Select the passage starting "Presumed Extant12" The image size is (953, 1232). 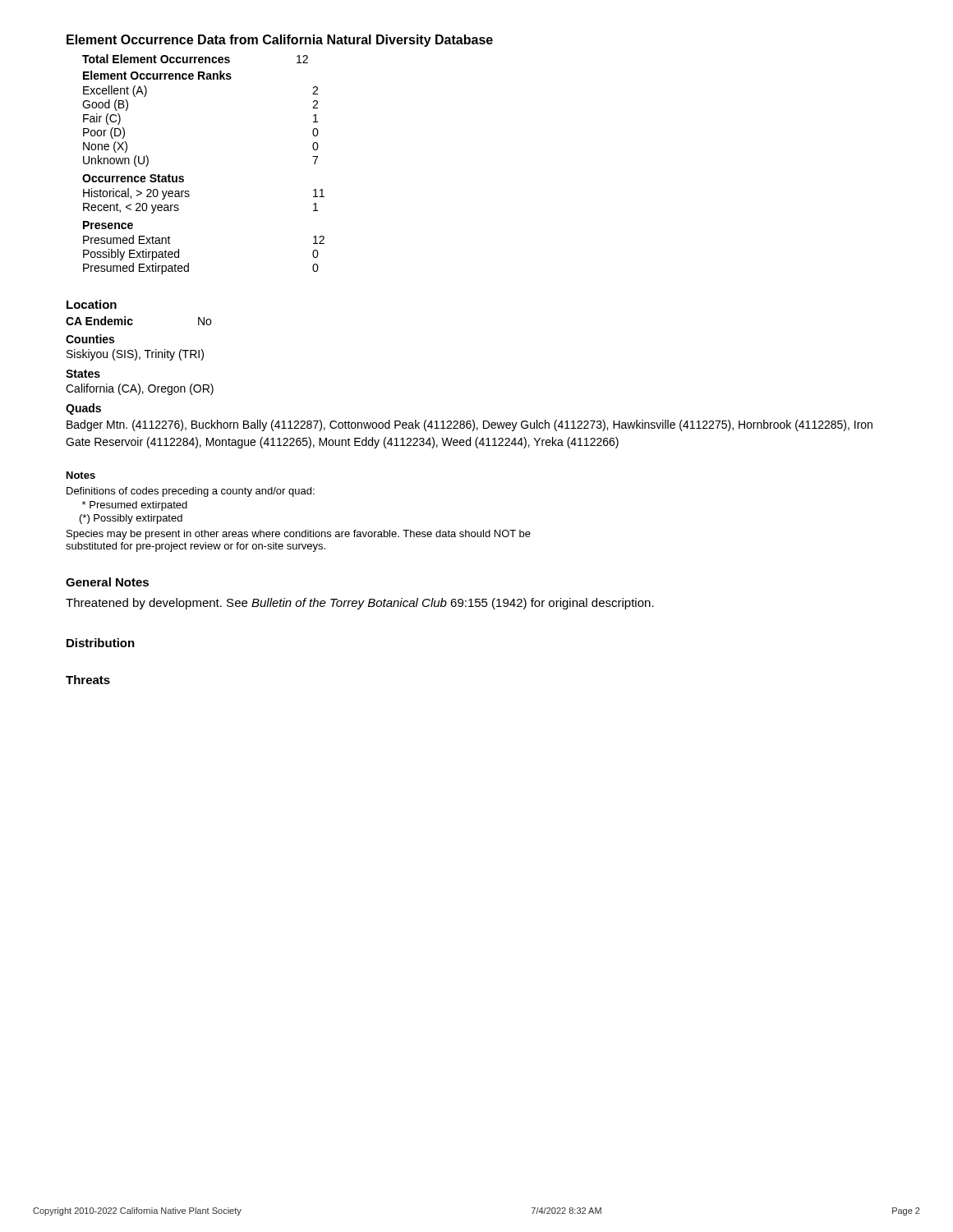click(x=128, y=239)
